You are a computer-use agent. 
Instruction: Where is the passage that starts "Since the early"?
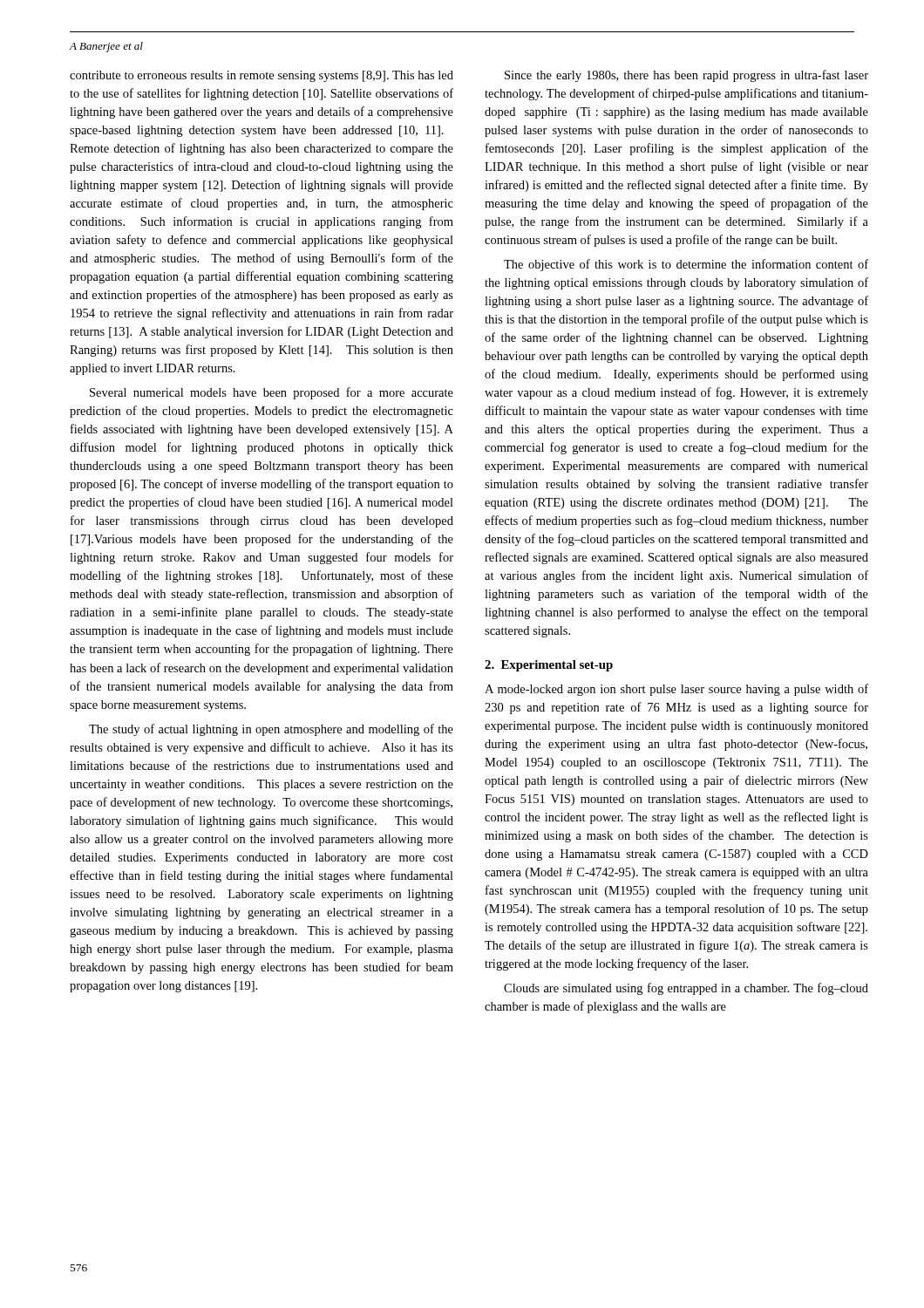click(676, 158)
